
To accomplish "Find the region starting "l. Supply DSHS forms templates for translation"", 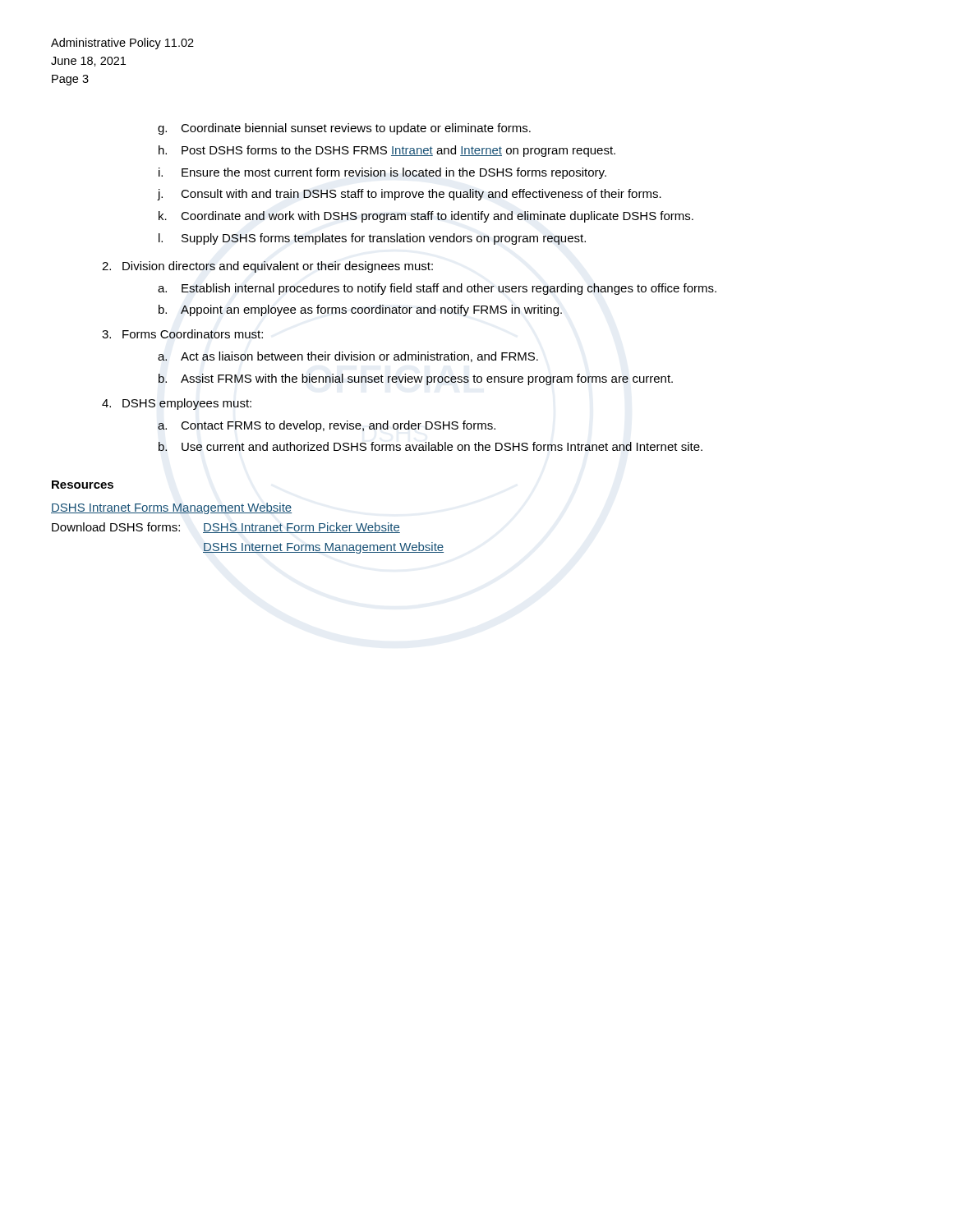I will click(x=530, y=238).
